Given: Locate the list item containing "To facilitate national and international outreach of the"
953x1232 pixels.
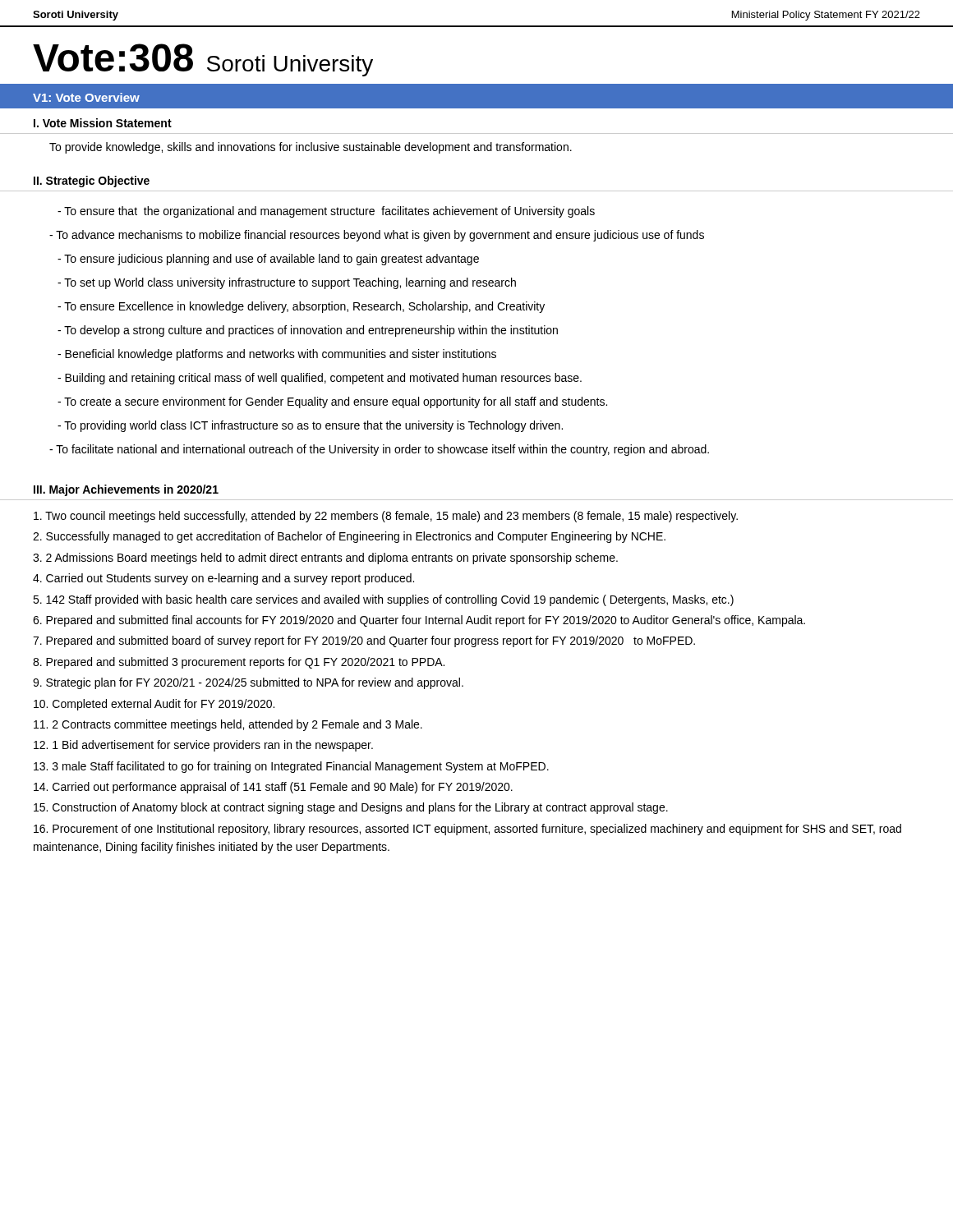Looking at the screenshot, I should pos(380,449).
